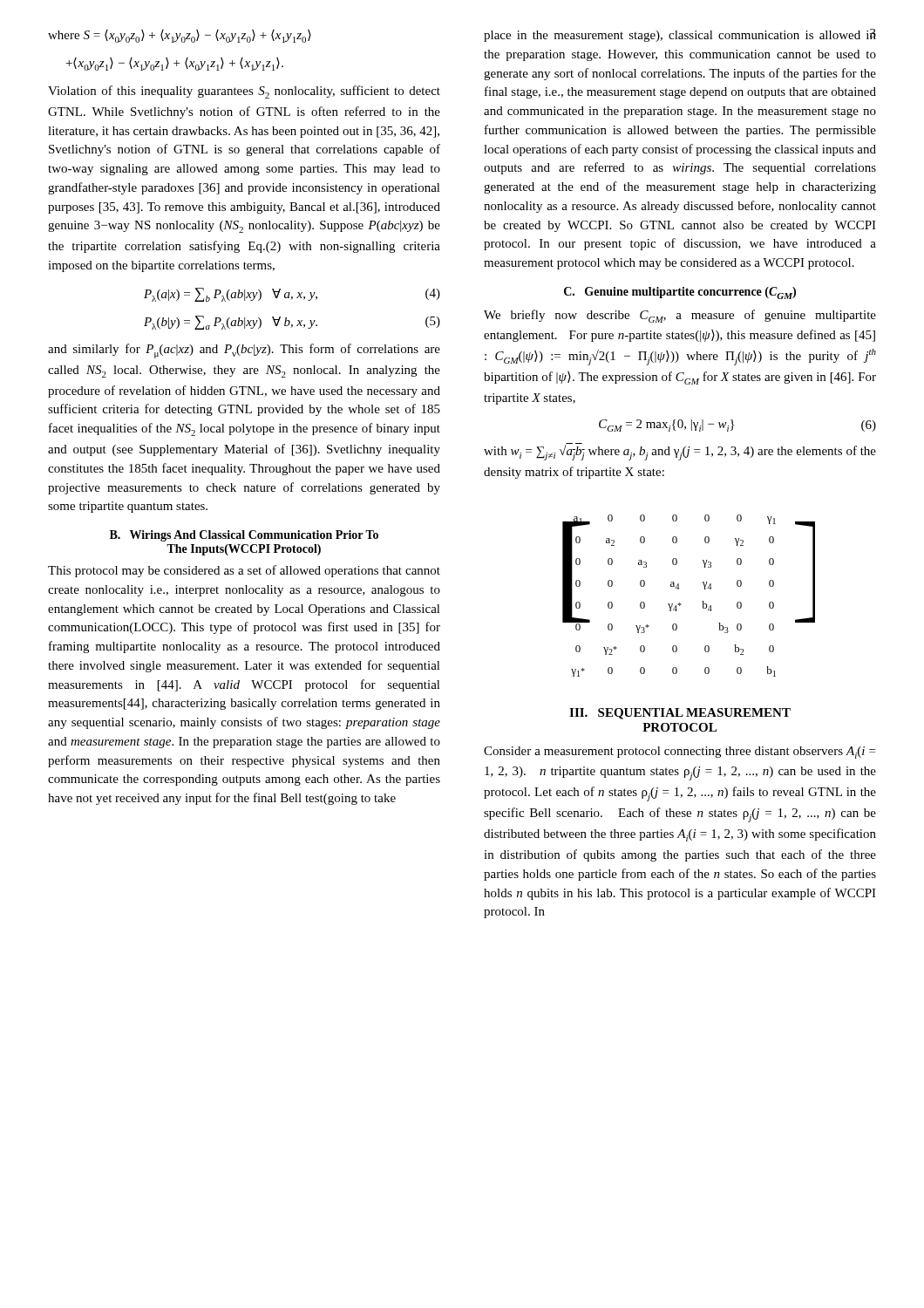Viewport: 924px width, 1308px height.
Task: Point to the block starting "place in the measurement"
Action: pyautogui.click(x=680, y=149)
